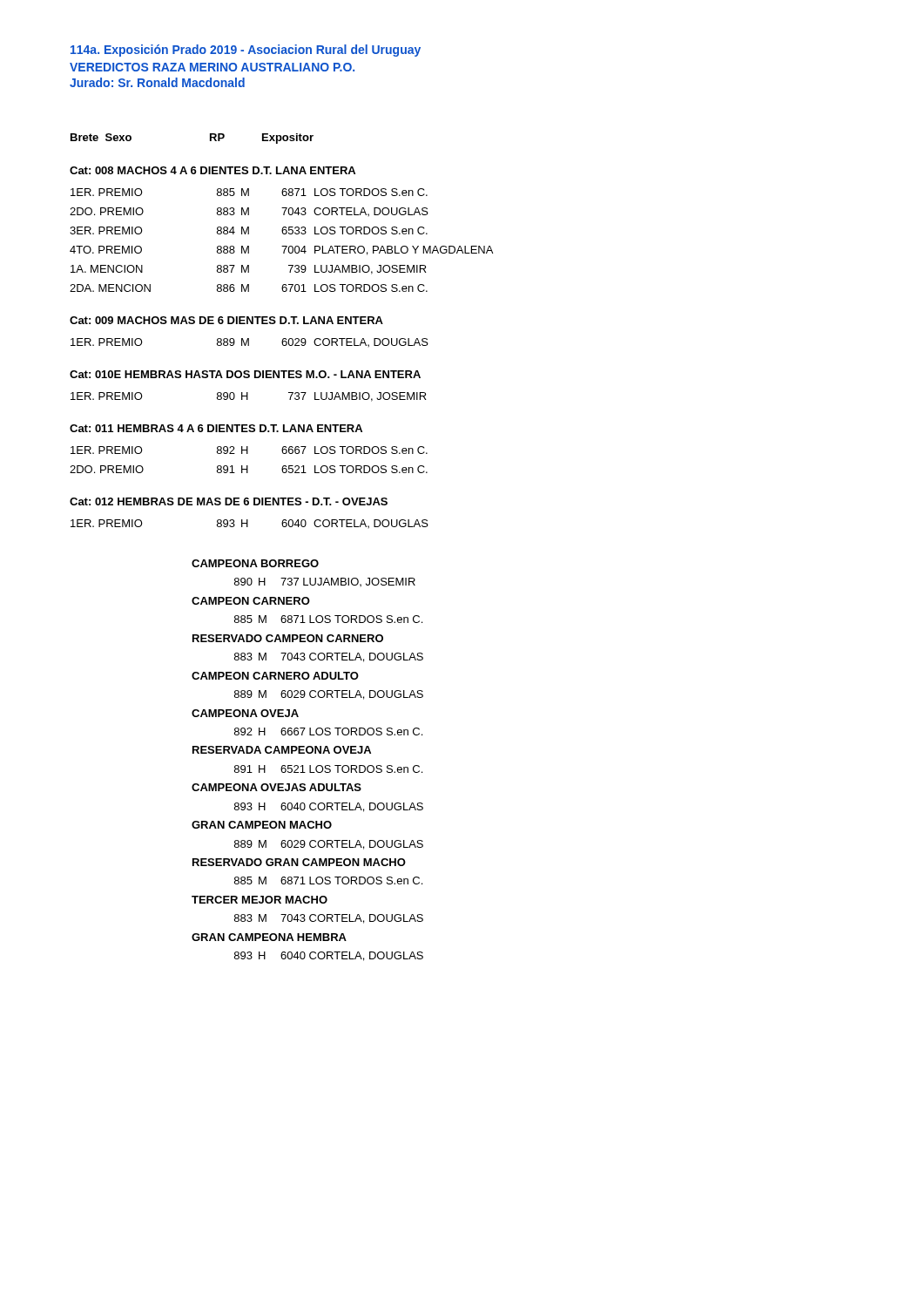Point to the block beginning "CAMPEONA BORREGO 890H737"
The height and width of the screenshot is (1307, 924).
[x=255, y=563]
